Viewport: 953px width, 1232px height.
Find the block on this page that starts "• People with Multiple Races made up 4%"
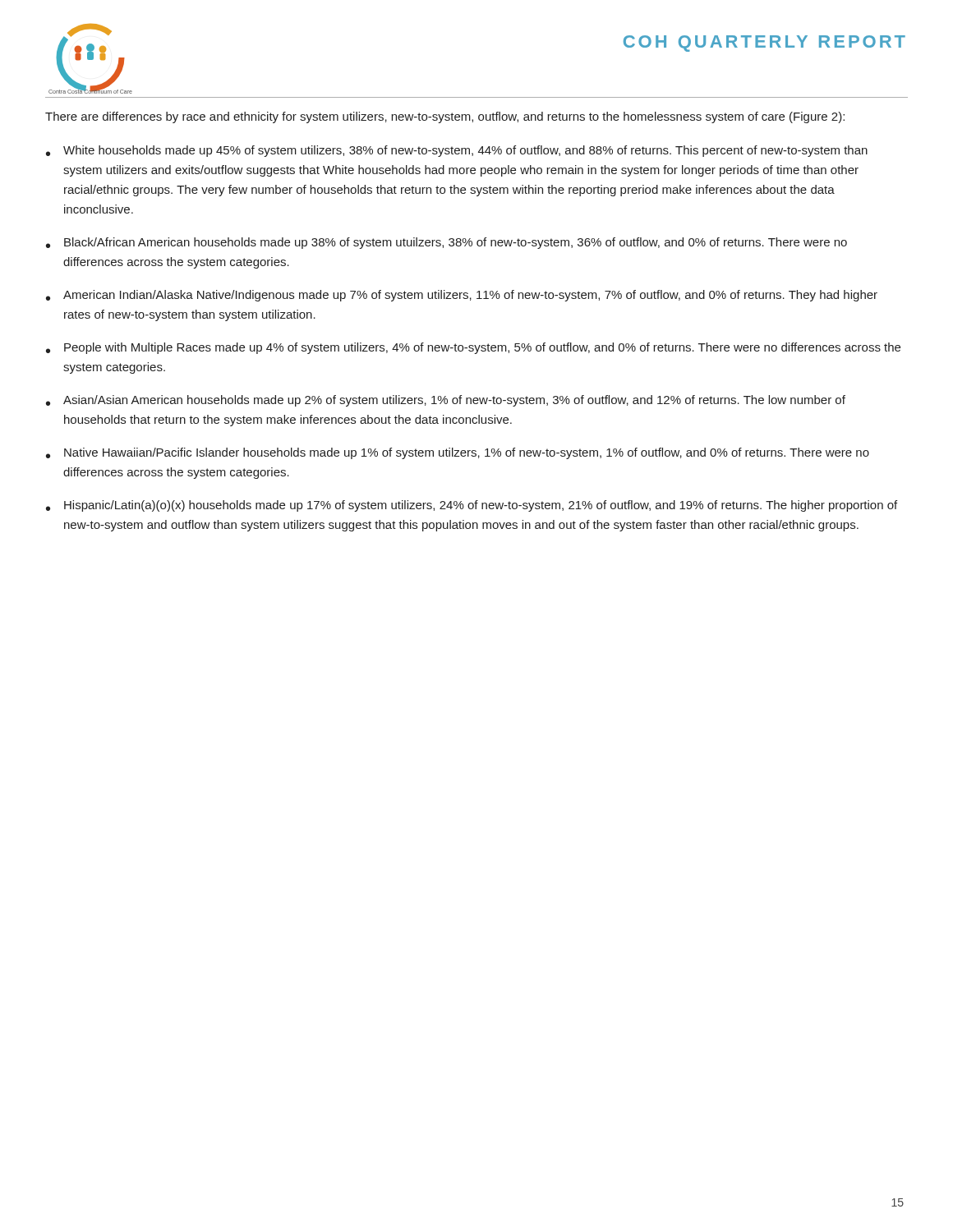[x=476, y=358]
